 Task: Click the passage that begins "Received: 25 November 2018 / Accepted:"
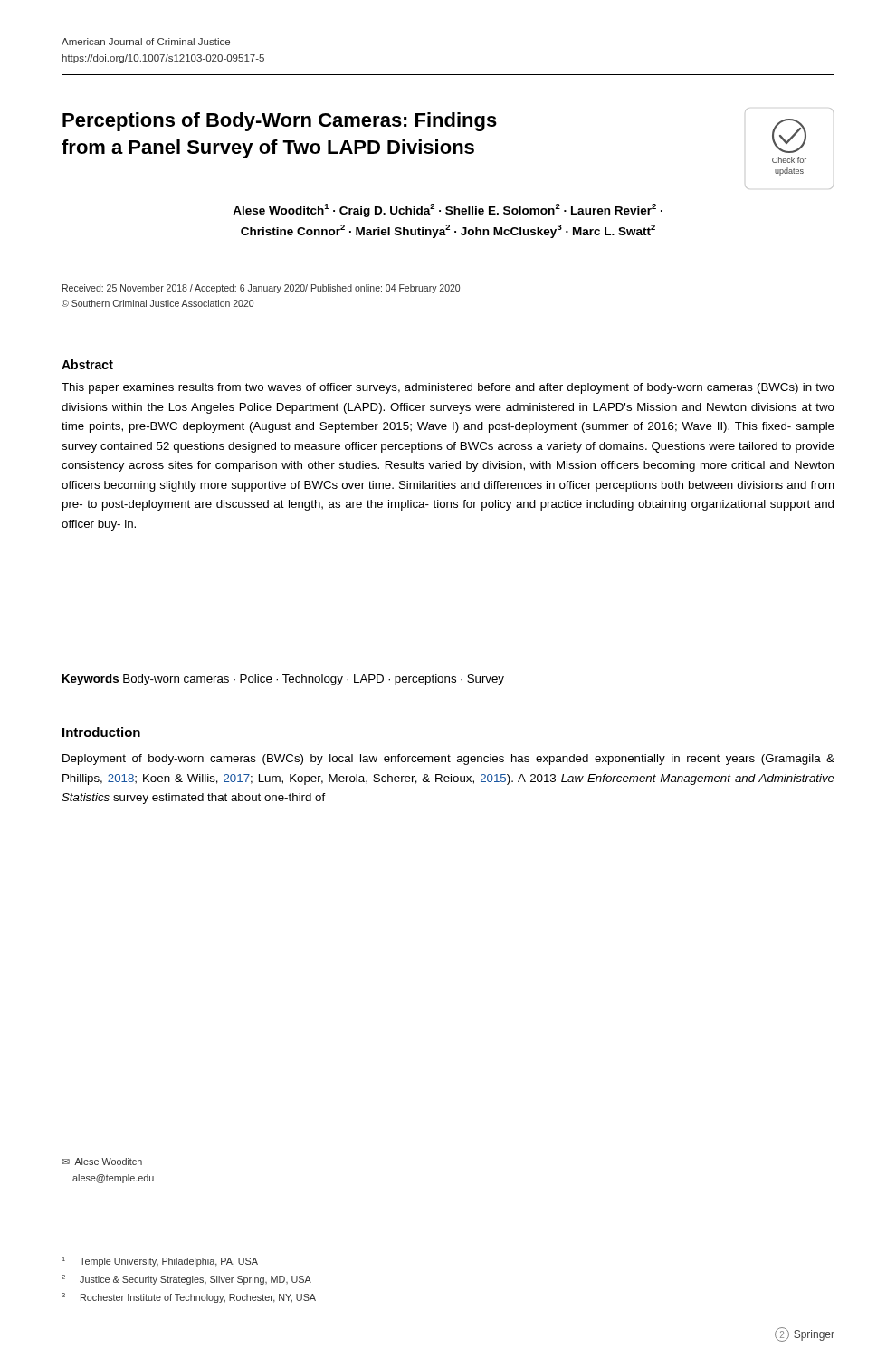(448, 296)
